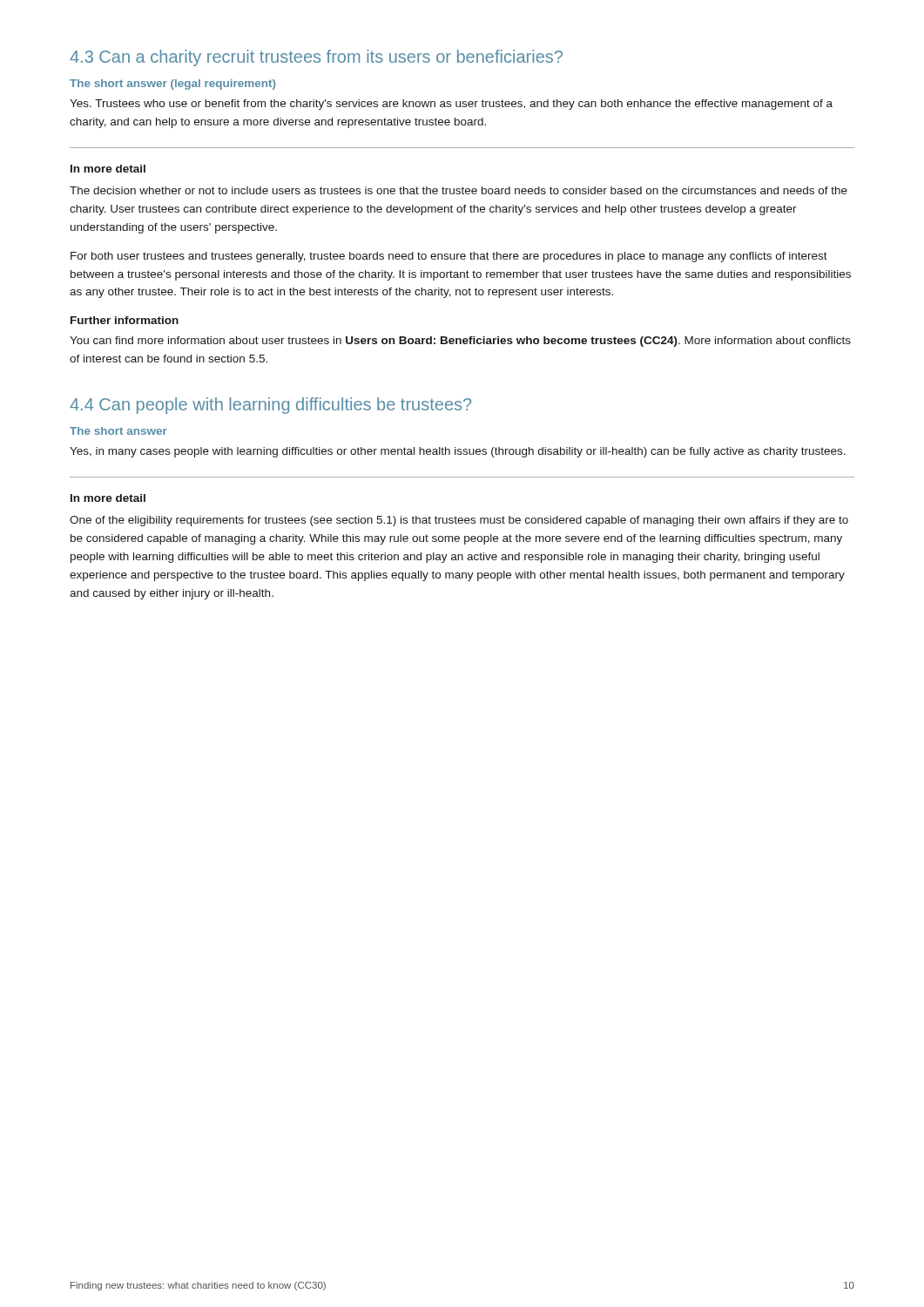Click on the section header containing "The short answer (legal requirement)"
The image size is (924, 1307).
click(172, 85)
